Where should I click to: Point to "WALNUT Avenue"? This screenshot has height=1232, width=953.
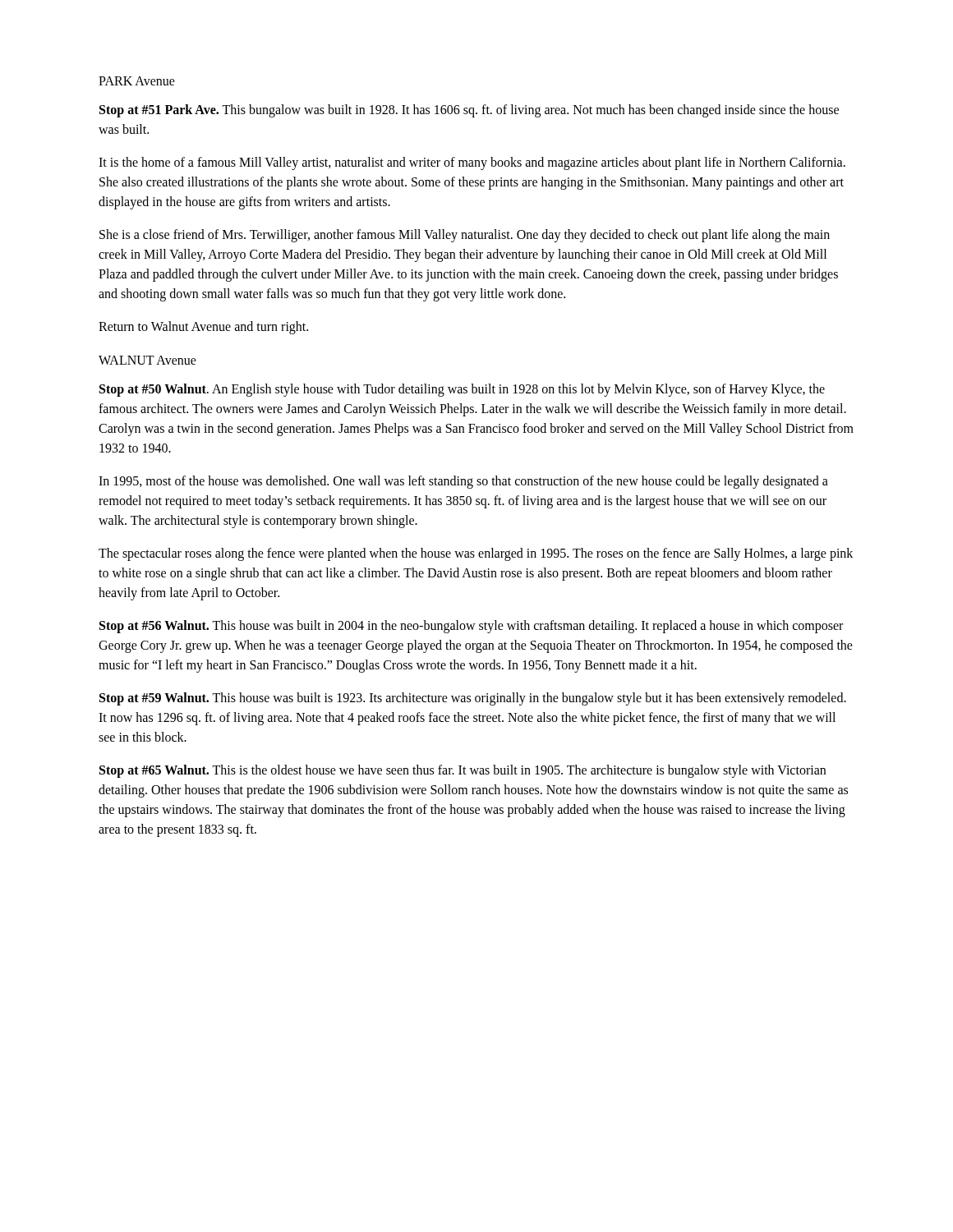(x=147, y=360)
